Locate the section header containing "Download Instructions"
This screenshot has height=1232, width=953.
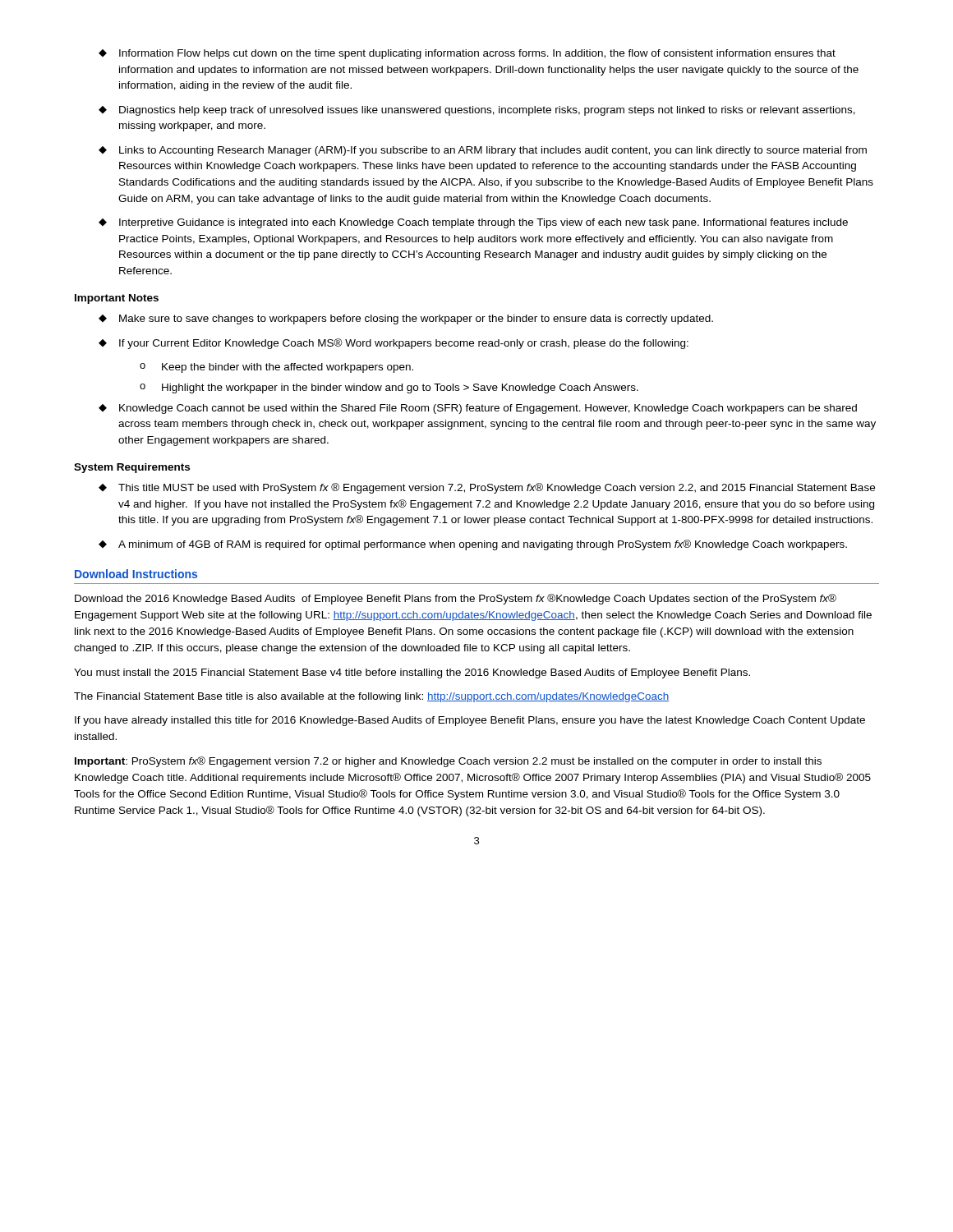[136, 574]
